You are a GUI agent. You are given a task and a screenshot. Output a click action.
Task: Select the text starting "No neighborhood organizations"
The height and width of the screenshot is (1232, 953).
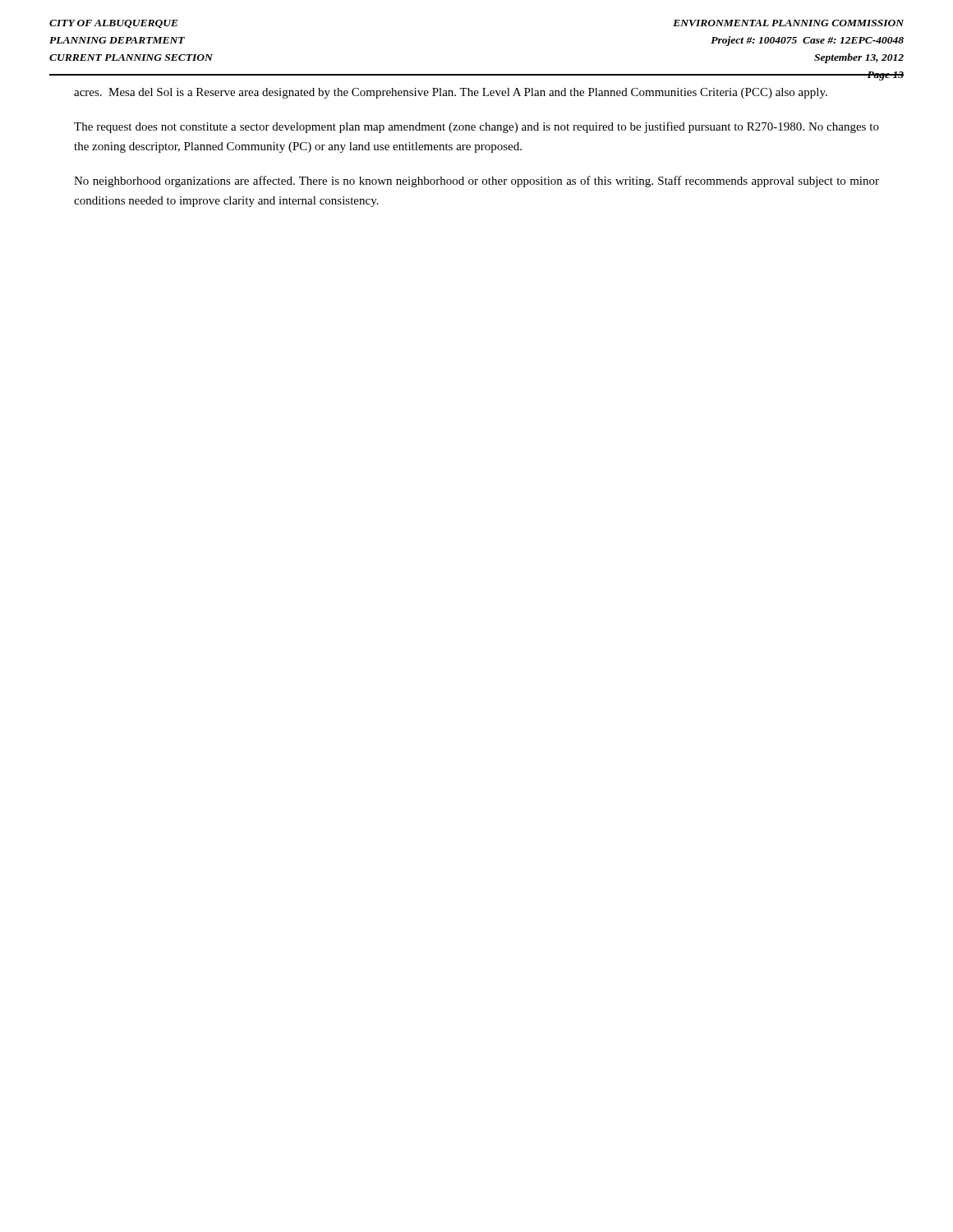[x=476, y=191]
